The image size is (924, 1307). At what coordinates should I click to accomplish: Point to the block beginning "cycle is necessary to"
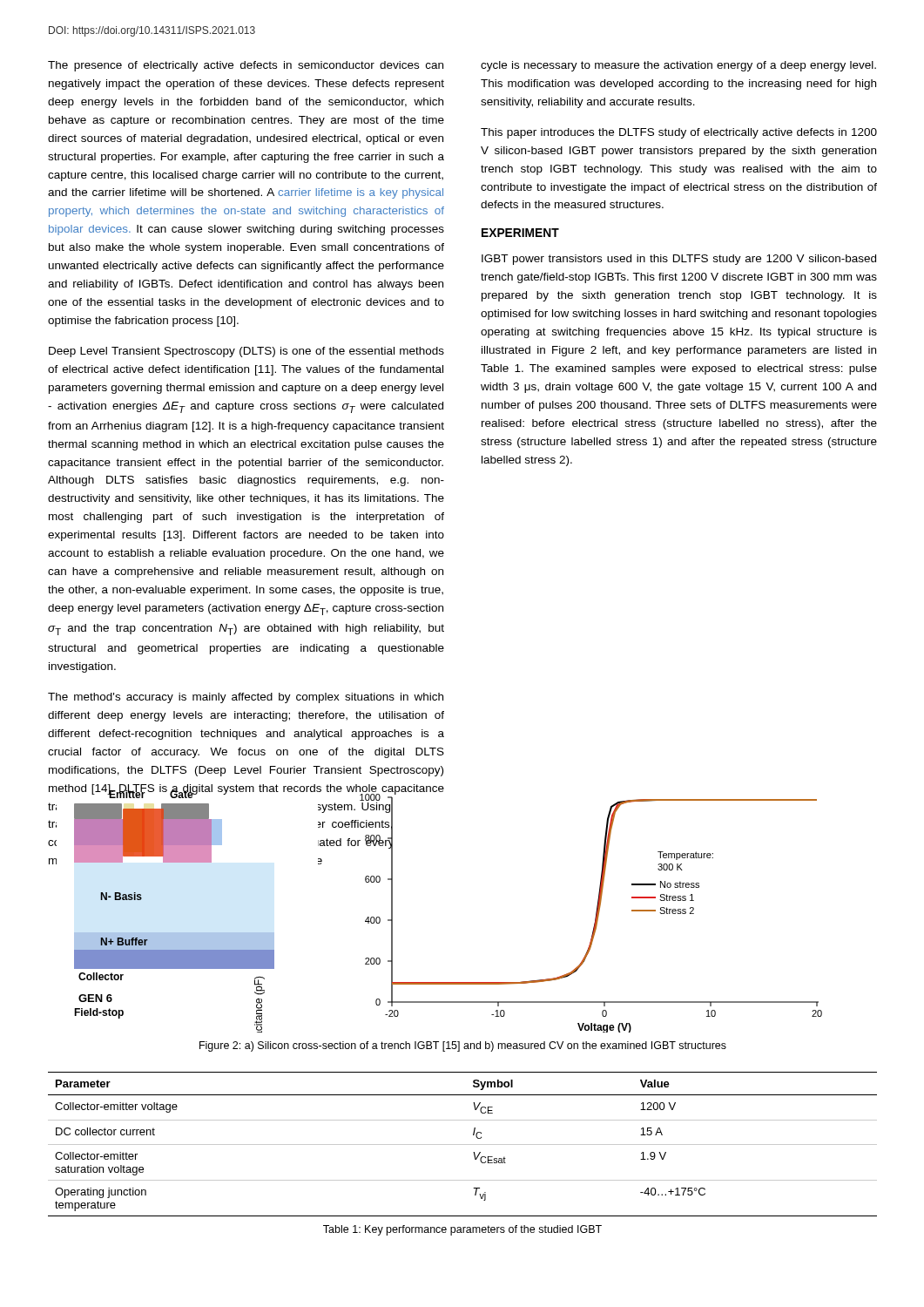point(679,83)
